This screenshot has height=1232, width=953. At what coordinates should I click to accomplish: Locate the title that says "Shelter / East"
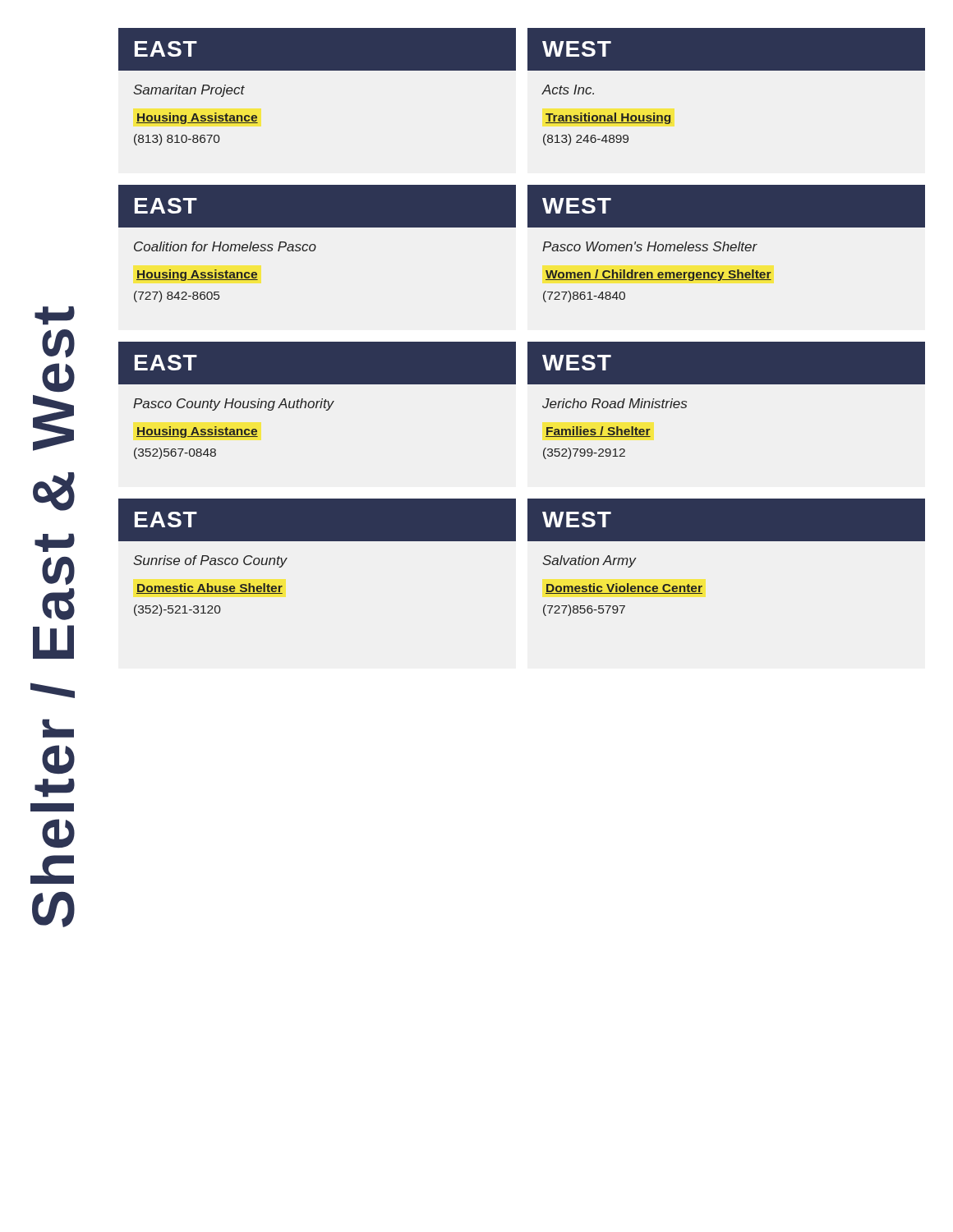click(53, 616)
